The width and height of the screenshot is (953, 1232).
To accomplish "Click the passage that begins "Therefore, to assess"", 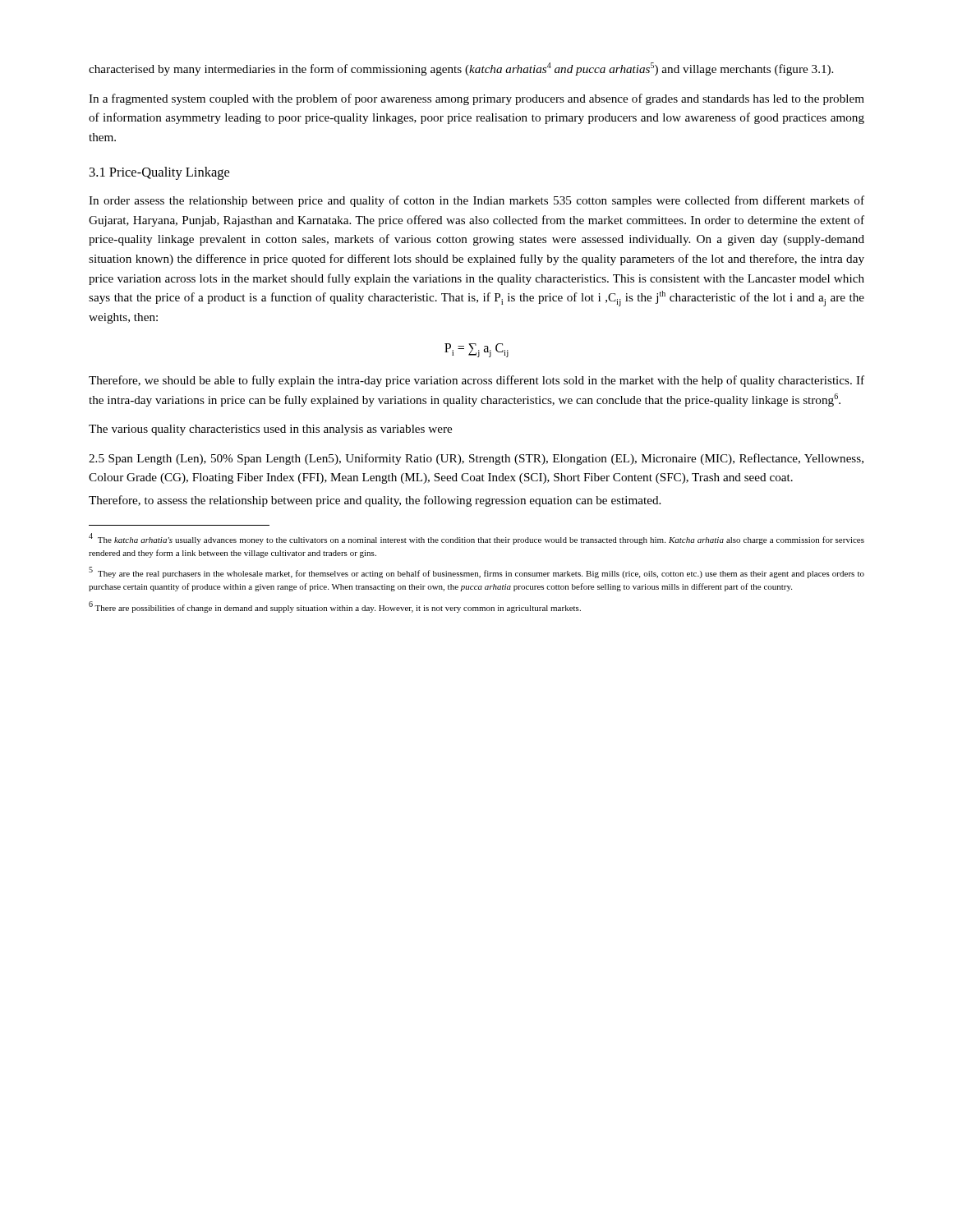I will [x=375, y=500].
